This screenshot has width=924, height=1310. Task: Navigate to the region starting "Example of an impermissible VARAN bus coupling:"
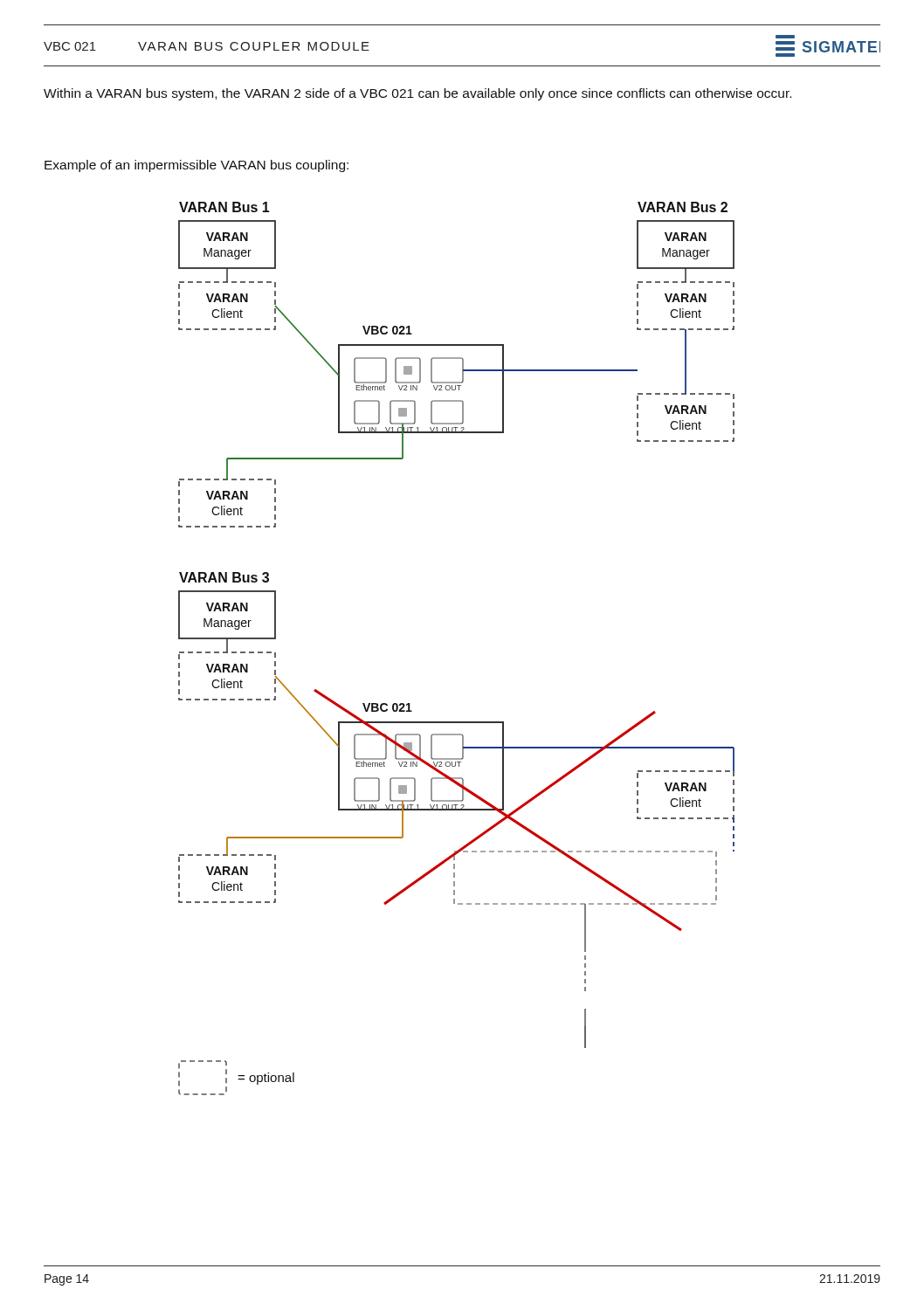click(197, 165)
